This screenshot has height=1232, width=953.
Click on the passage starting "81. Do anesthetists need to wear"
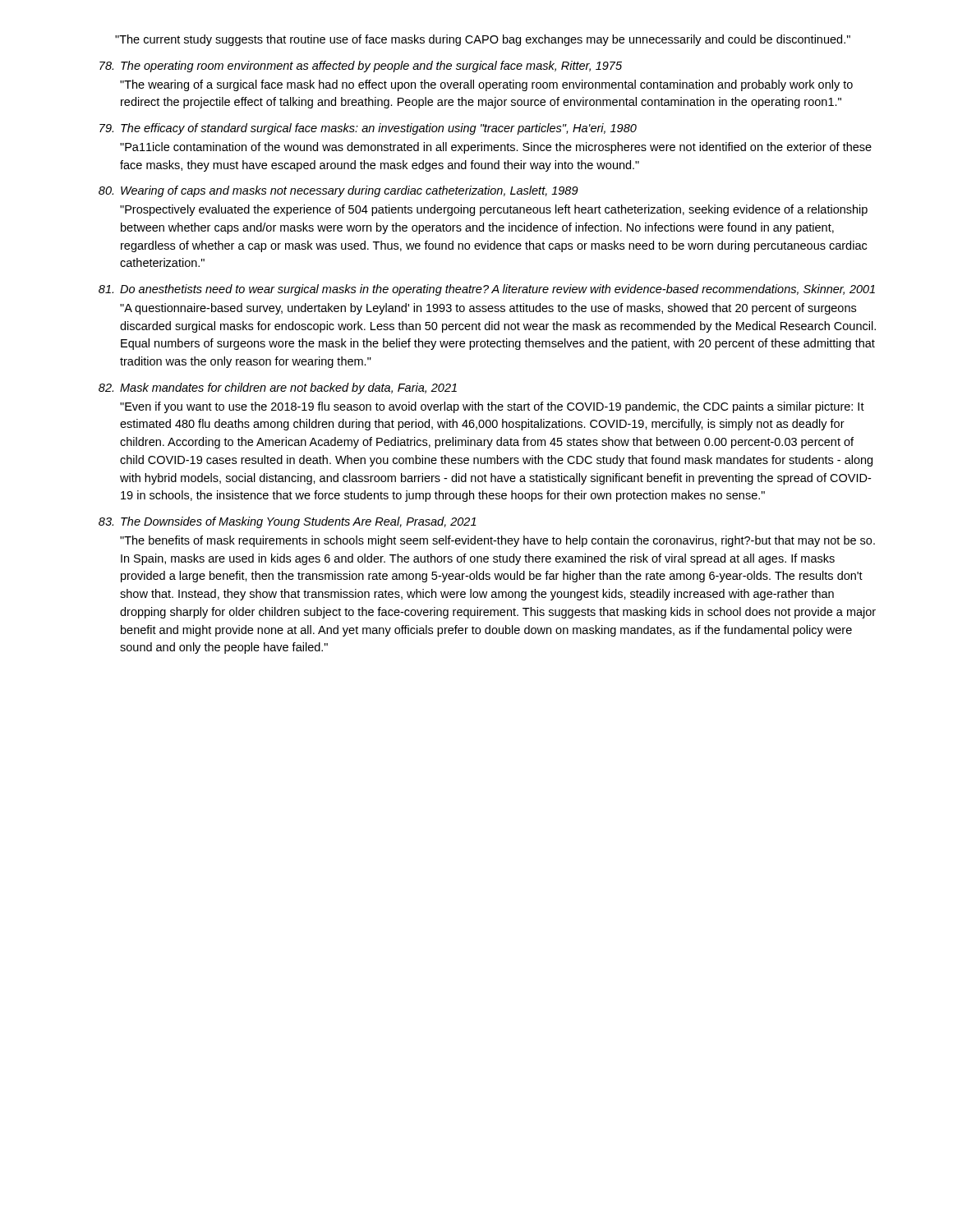[x=476, y=326]
